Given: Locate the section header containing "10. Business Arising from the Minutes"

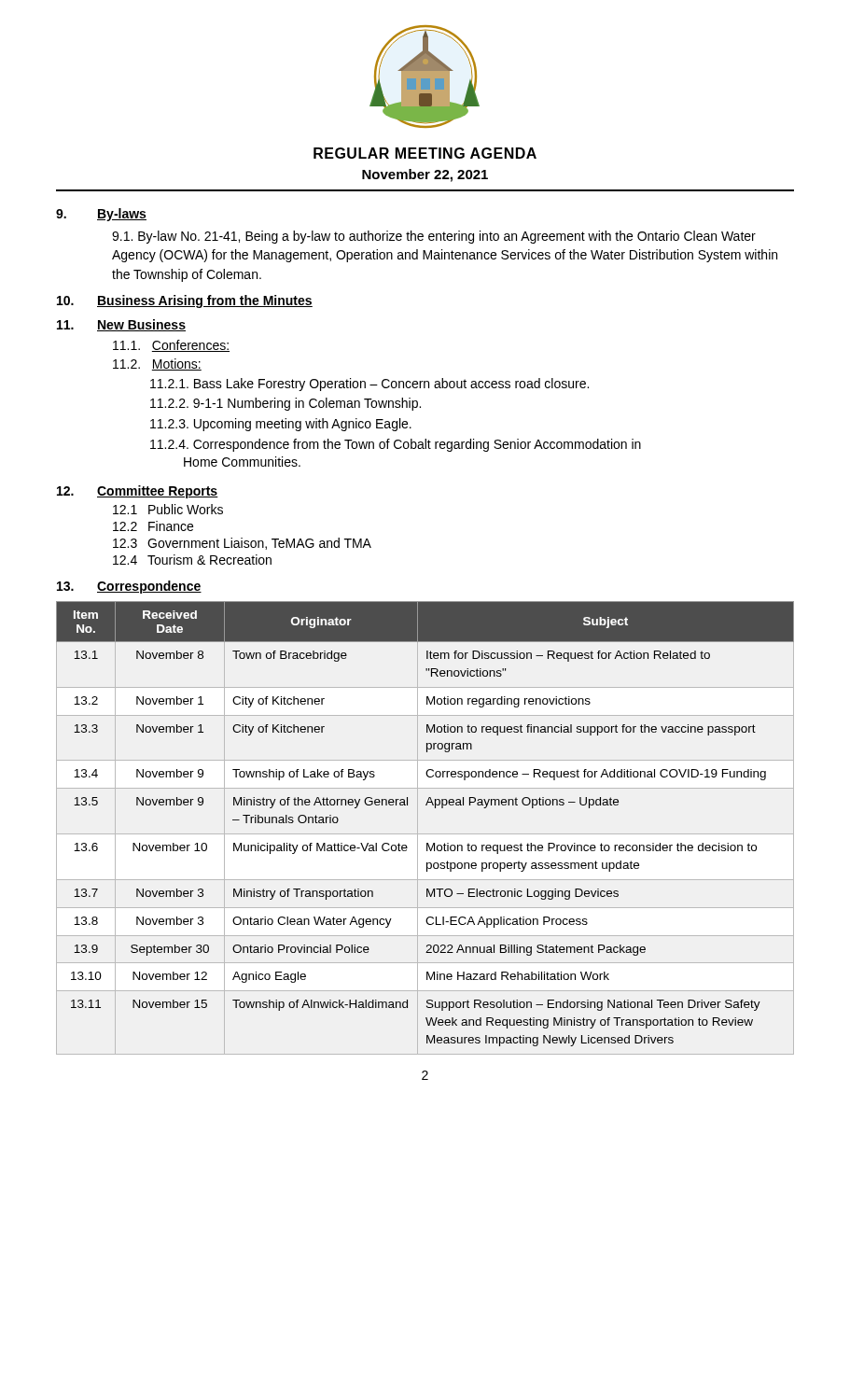Looking at the screenshot, I should (184, 300).
